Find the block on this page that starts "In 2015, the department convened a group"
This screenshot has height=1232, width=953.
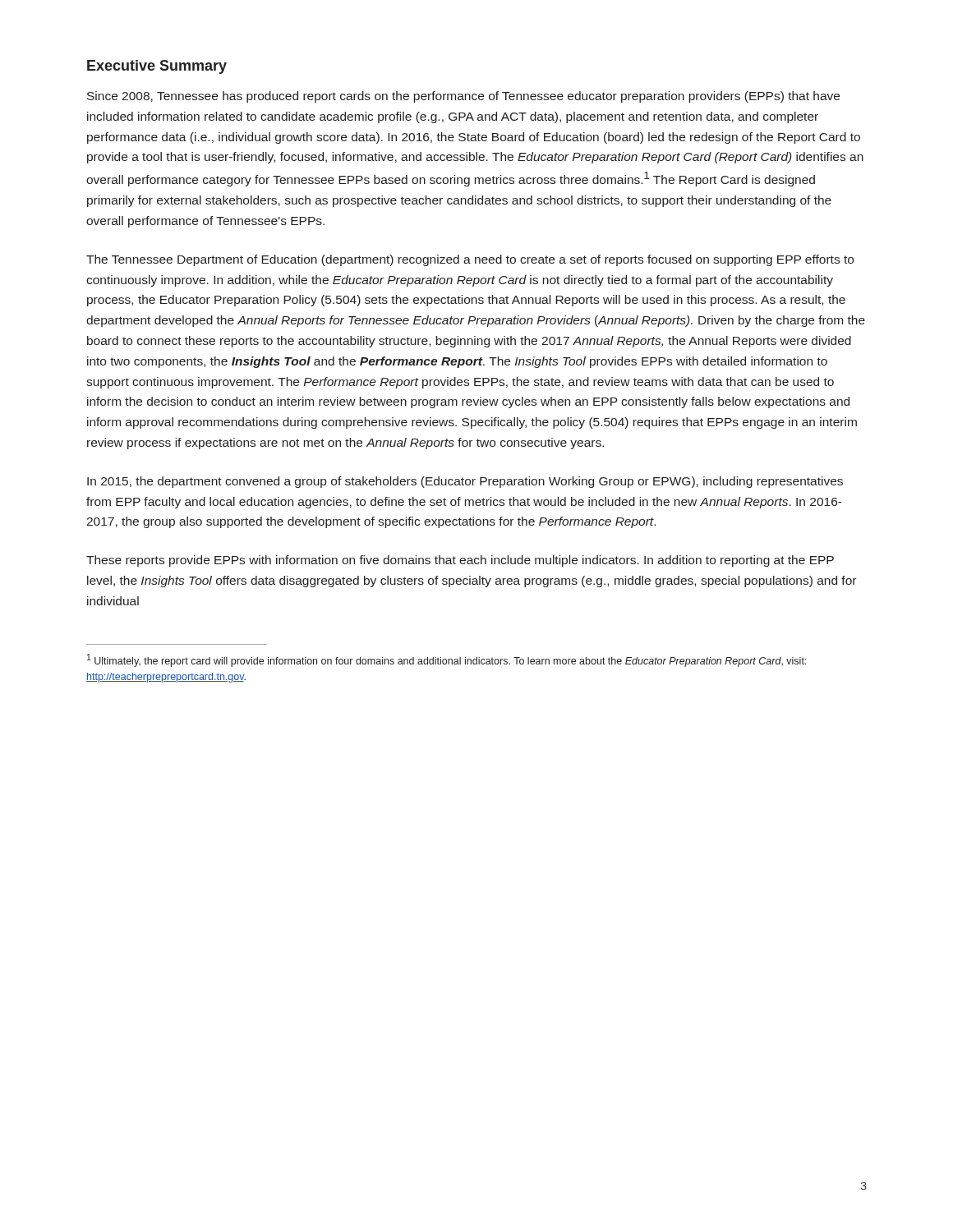[465, 501]
